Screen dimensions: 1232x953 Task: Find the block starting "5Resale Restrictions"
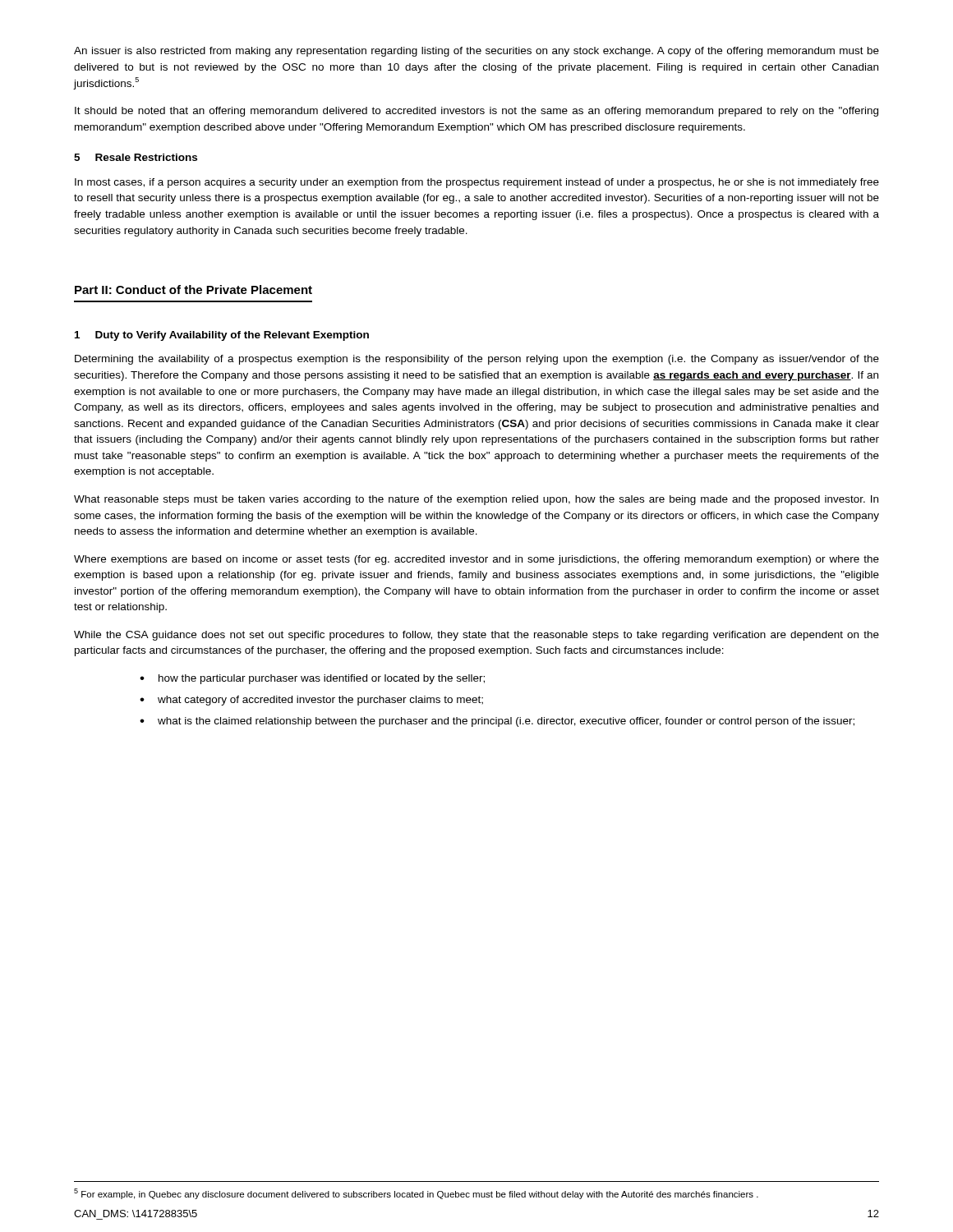[x=136, y=158]
